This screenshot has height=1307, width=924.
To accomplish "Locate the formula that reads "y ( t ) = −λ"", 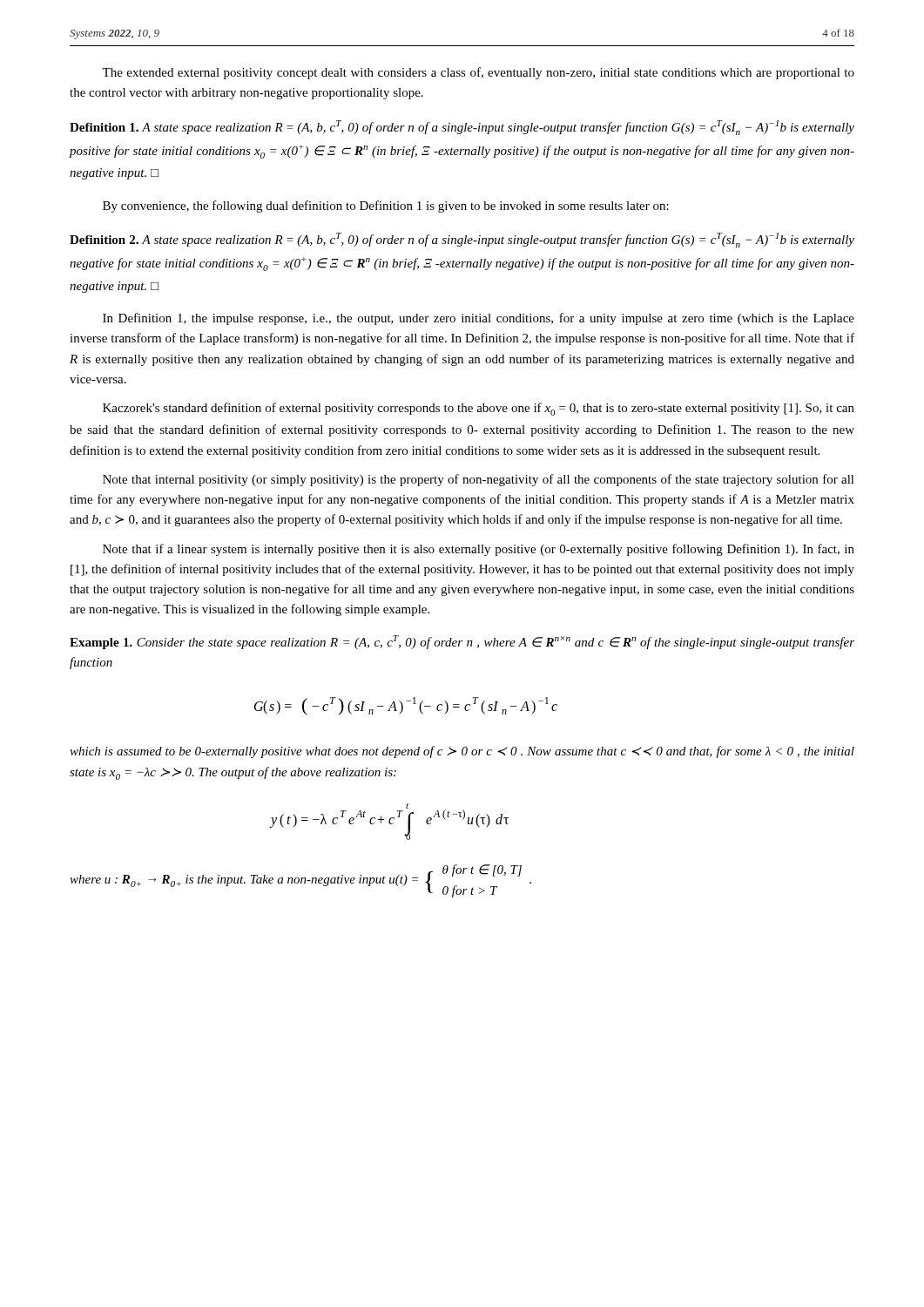I will click(462, 819).
